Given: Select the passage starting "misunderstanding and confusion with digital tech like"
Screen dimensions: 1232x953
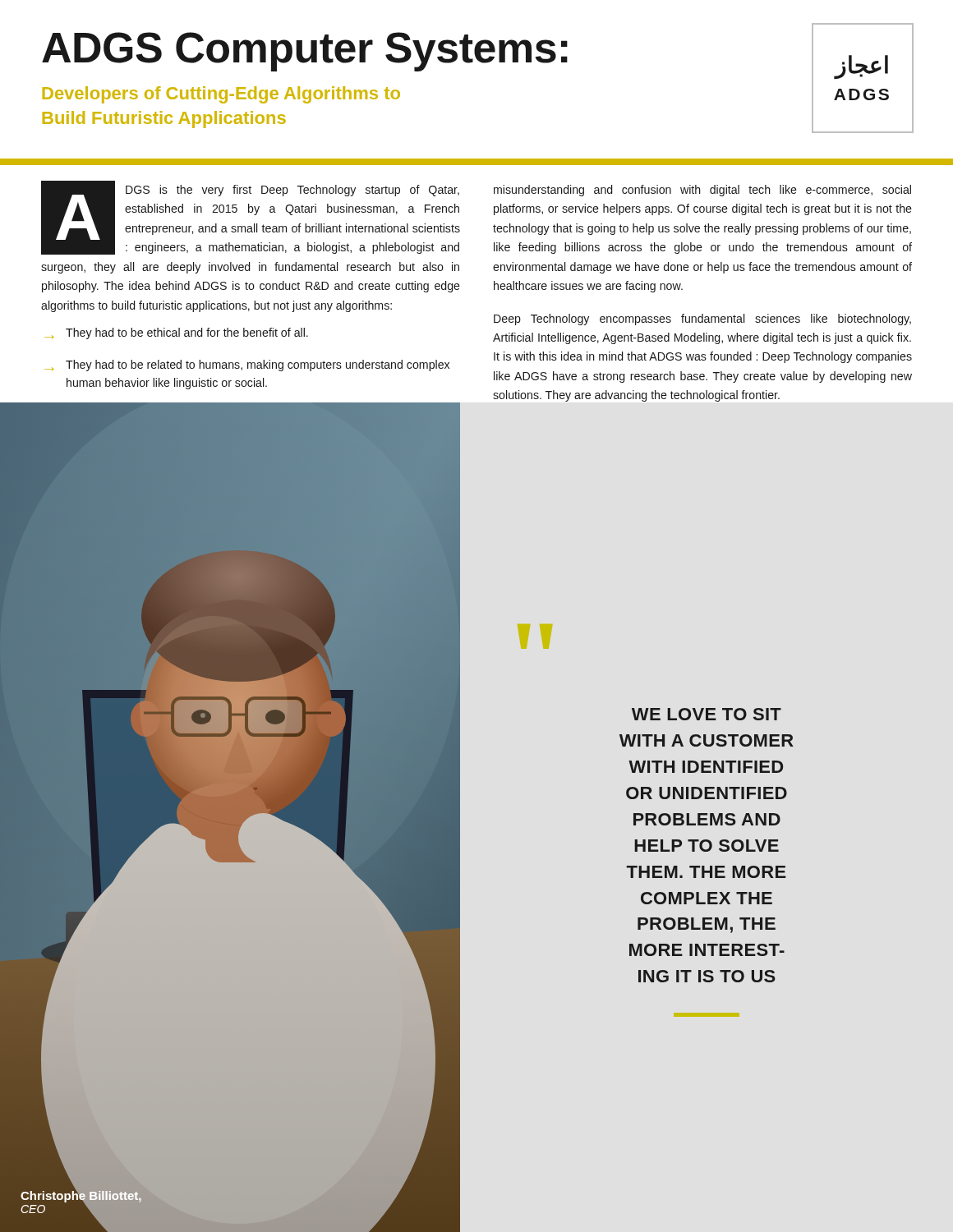Looking at the screenshot, I should click(x=702, y=191).
